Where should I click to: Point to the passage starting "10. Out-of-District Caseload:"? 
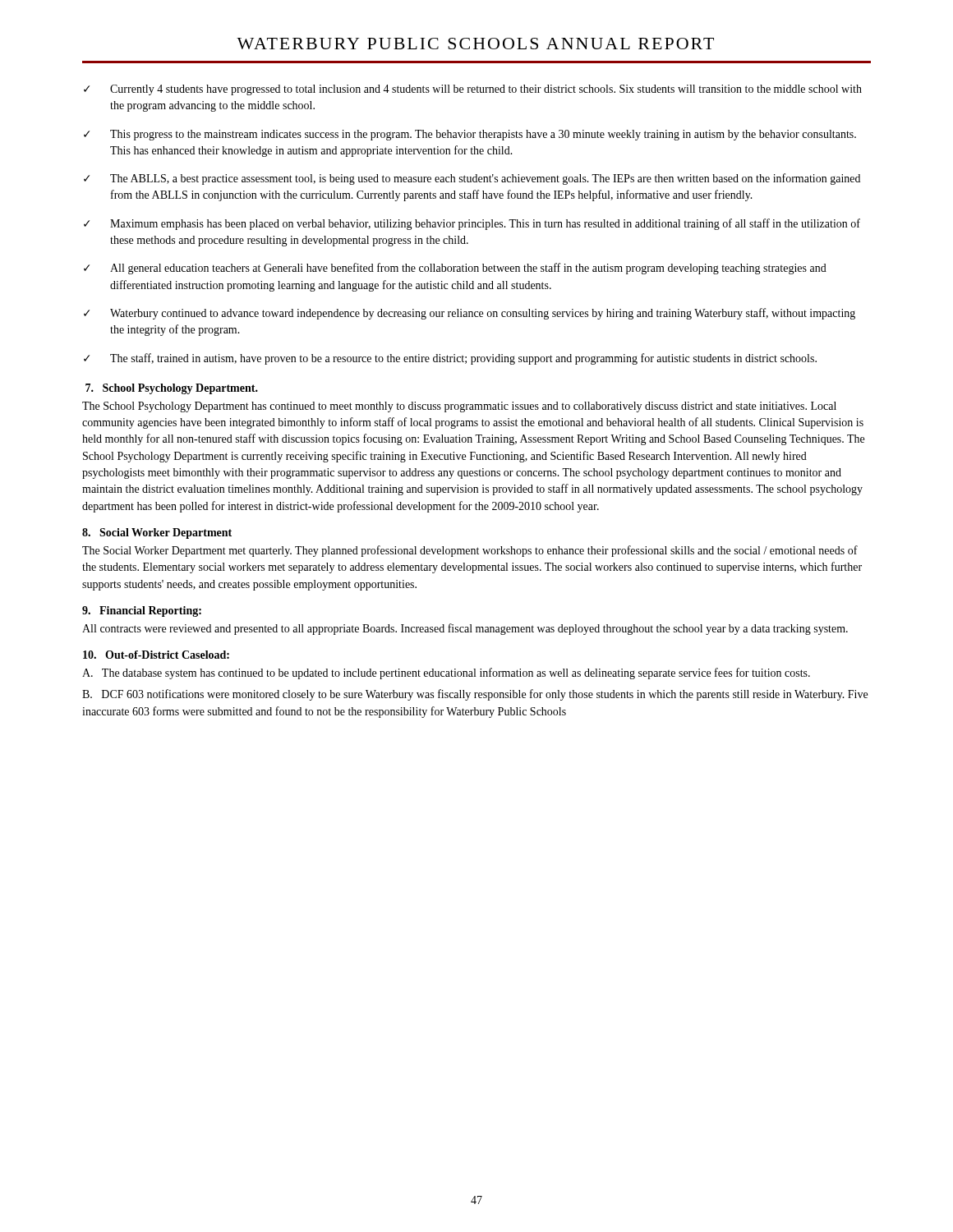pos(156,655)
